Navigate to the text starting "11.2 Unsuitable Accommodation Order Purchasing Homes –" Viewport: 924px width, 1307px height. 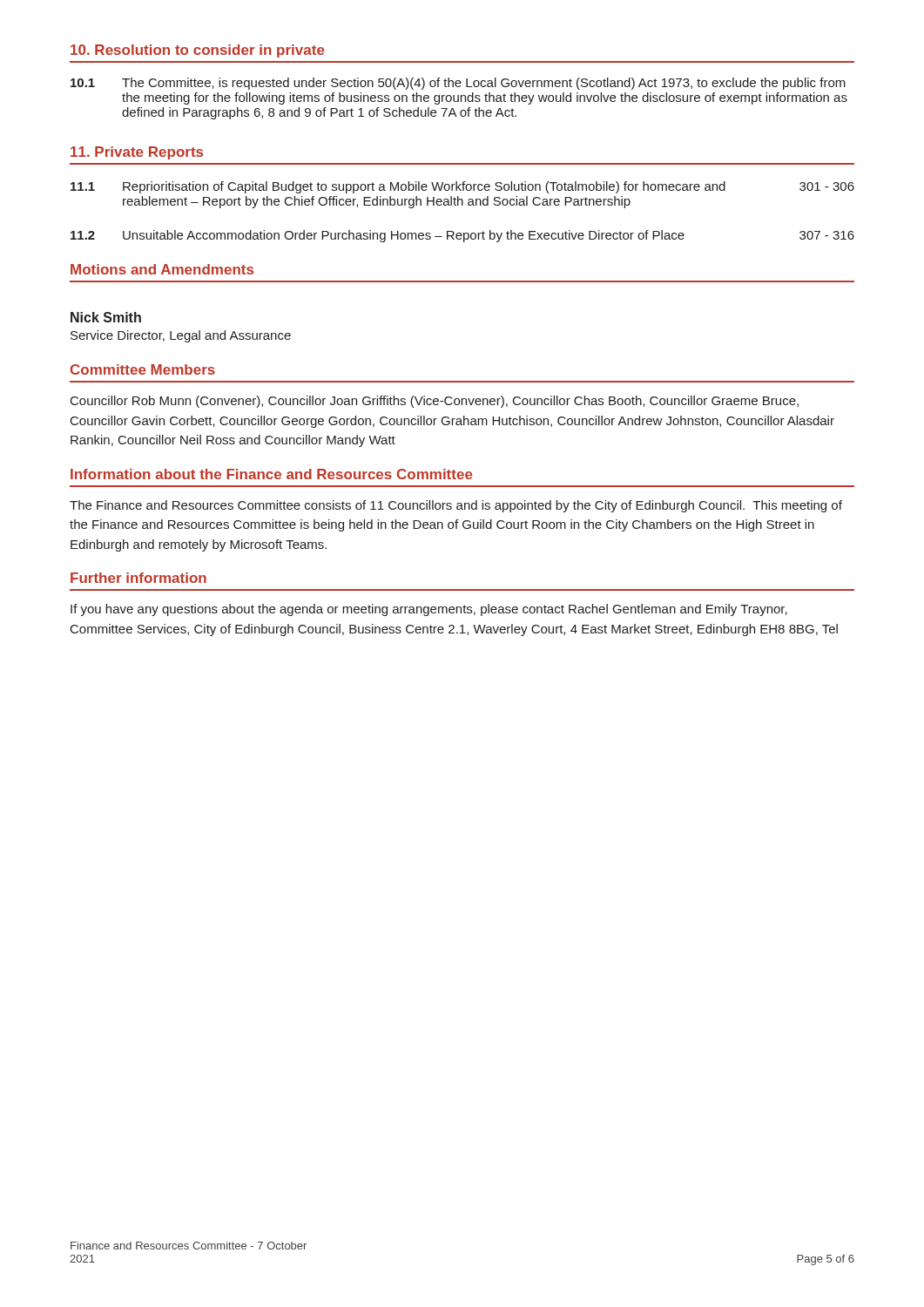tap(462, 235)
